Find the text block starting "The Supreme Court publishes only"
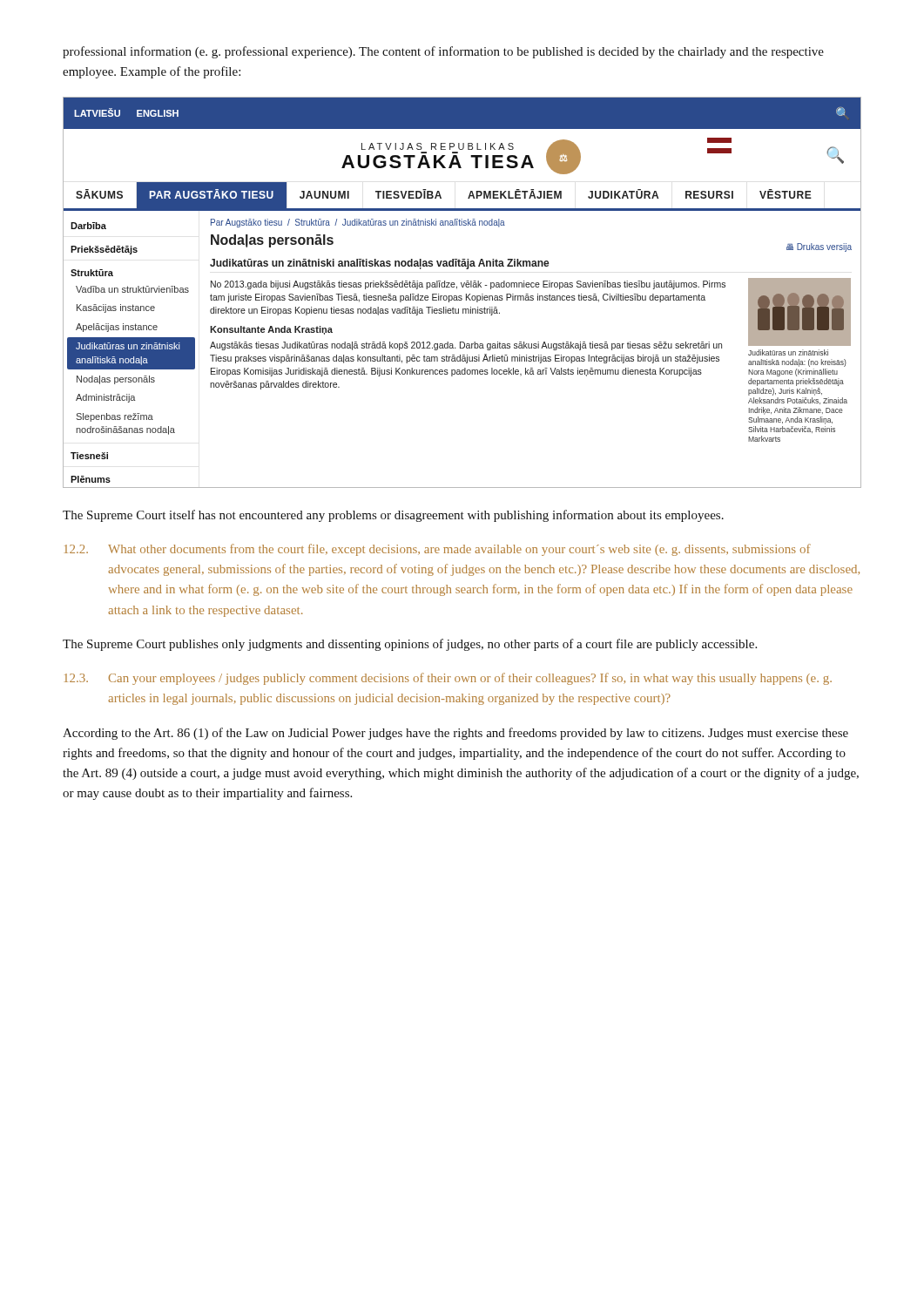 (x=410, y=644)
